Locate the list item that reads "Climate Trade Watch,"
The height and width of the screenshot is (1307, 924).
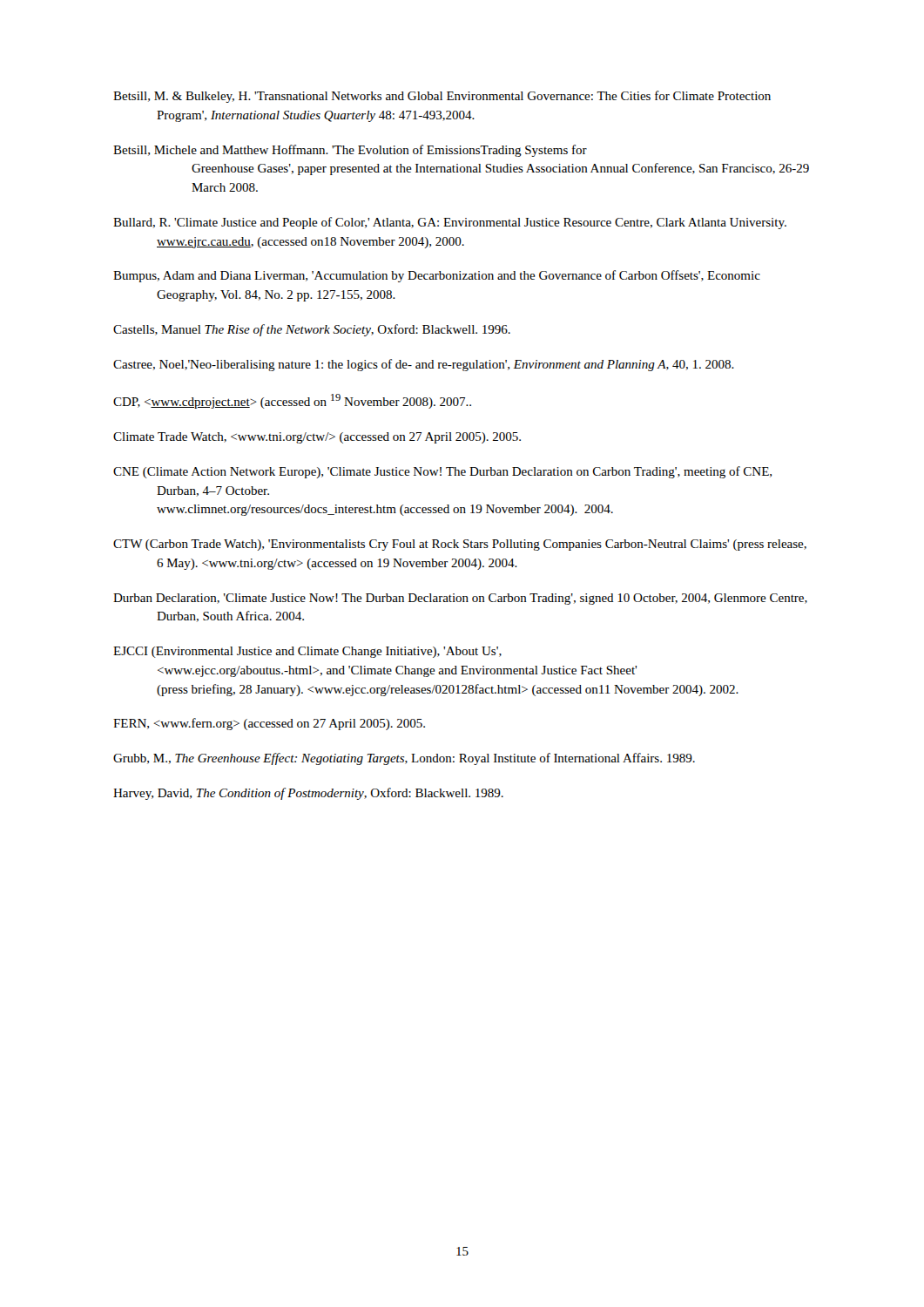click(x=317, y=437)
